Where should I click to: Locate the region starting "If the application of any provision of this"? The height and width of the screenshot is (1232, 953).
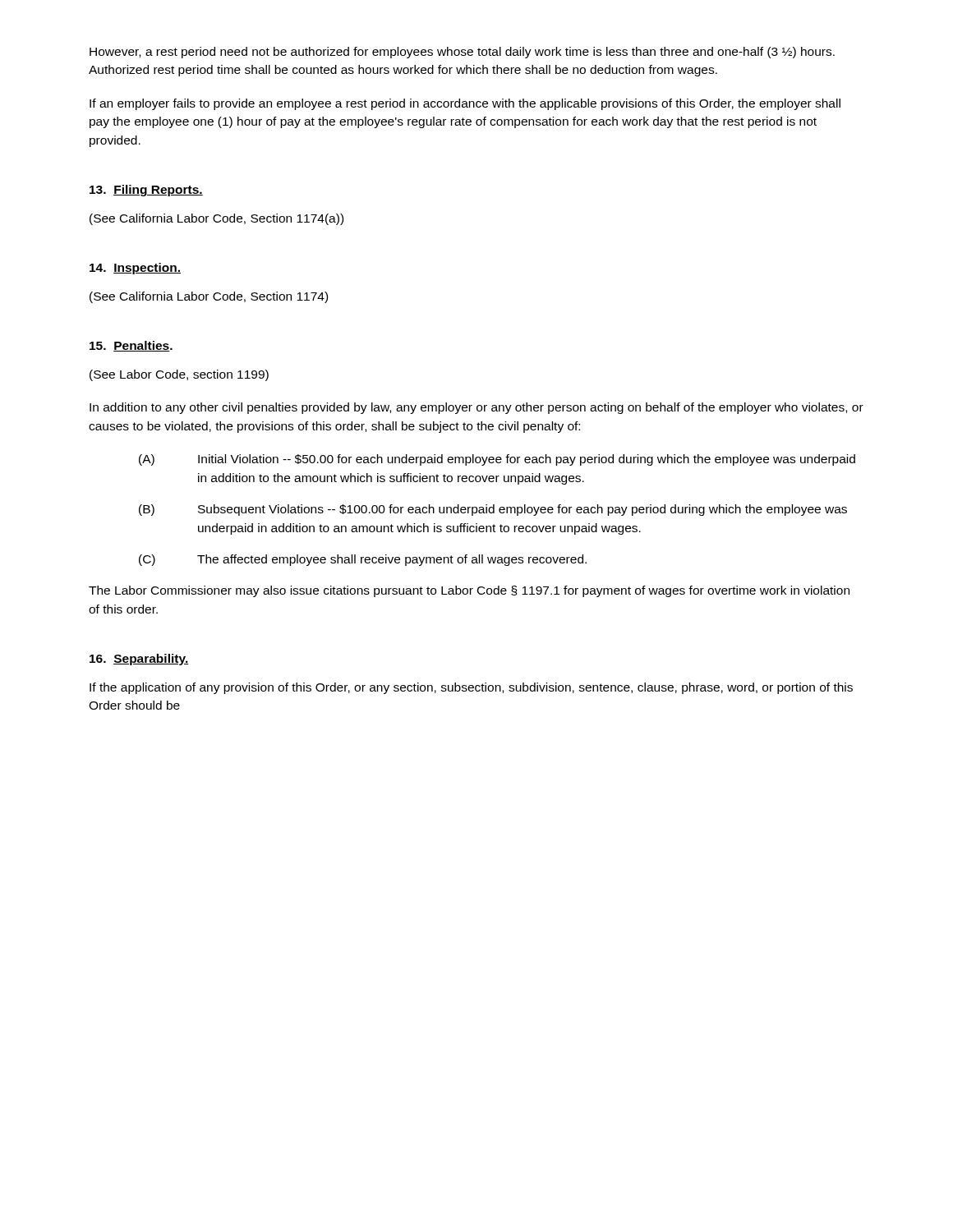pyautogui.click(x=471, y=696)
